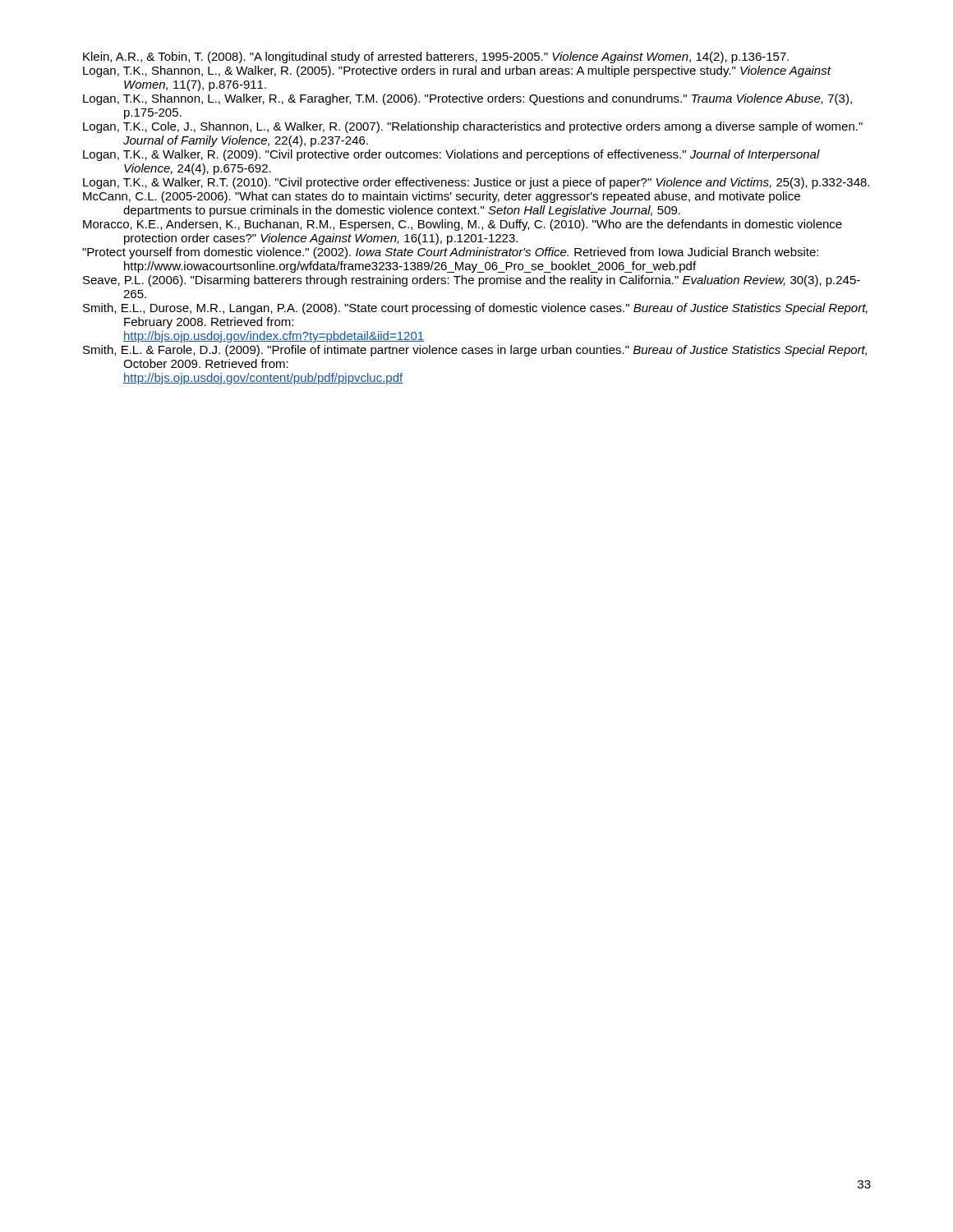The height and width of the screenshot is (1232, 953).
Task: Navigate to the text starting "Logan, T.K., Shannon, L., & Walker,"
Action: point(456,77)
